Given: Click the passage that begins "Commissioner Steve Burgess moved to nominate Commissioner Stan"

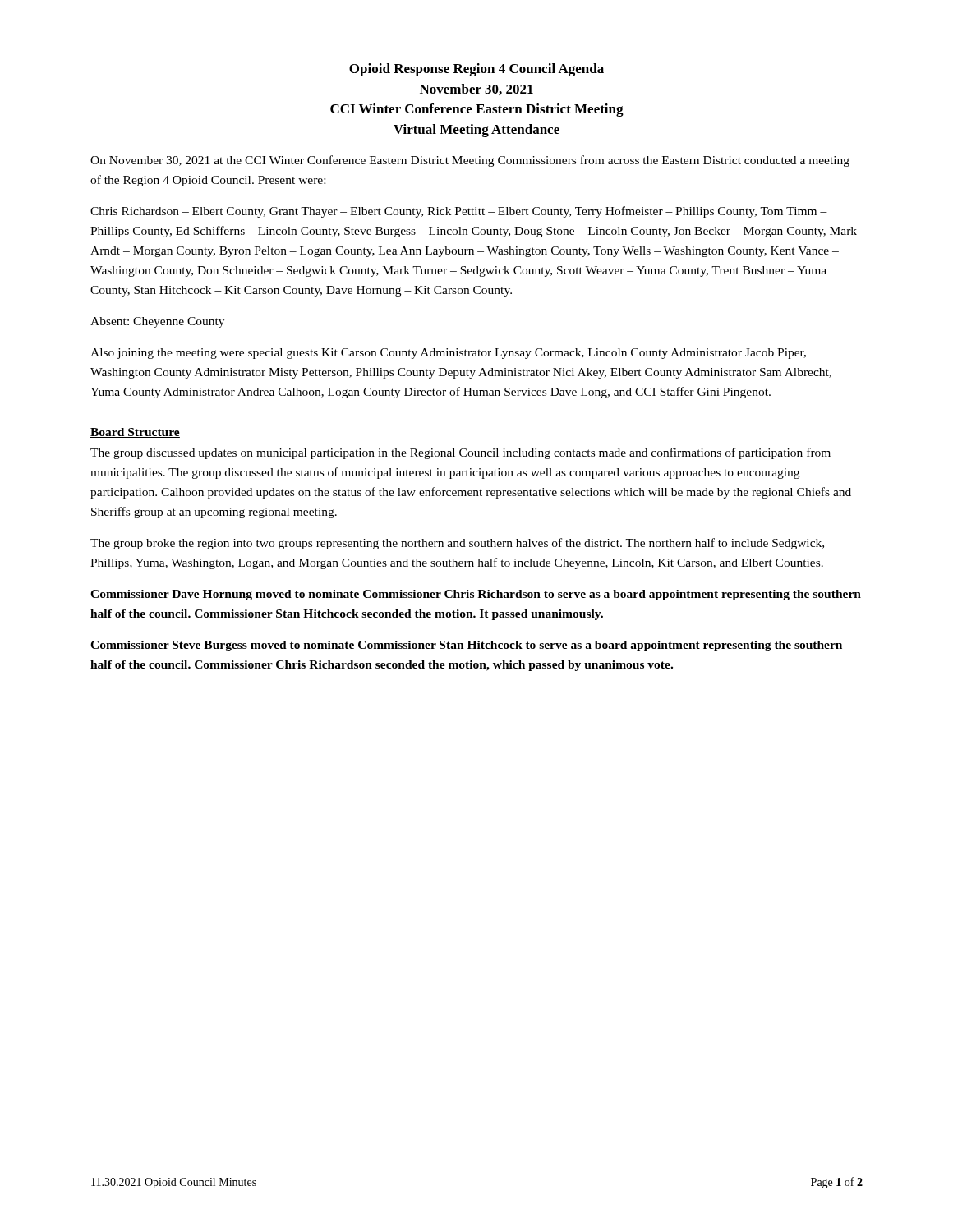Looking at the screenshot, I should pos(466,654).
